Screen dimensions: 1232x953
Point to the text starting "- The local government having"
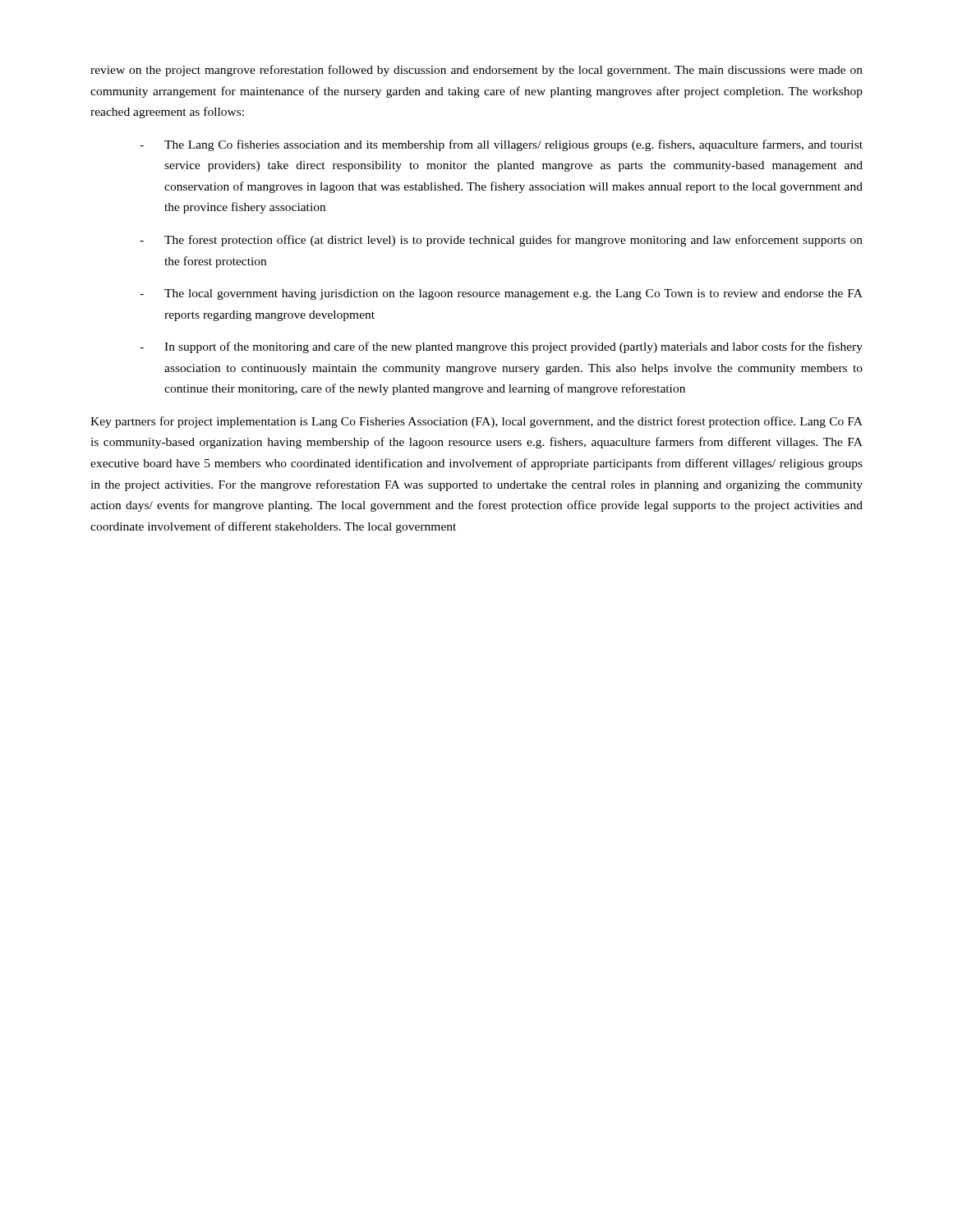click(501, 304)
